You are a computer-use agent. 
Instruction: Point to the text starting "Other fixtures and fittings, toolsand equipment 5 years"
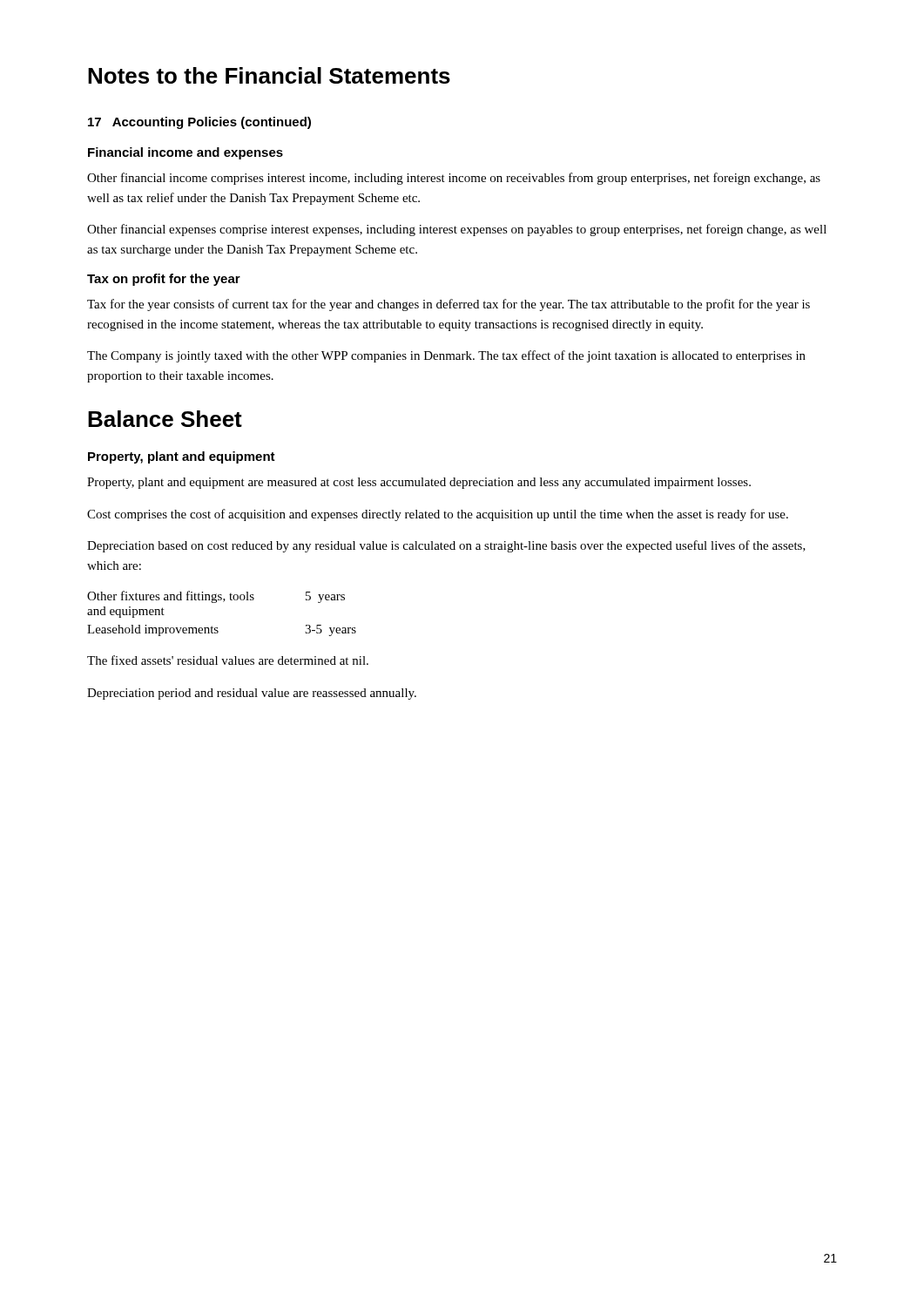pos(216,597)
